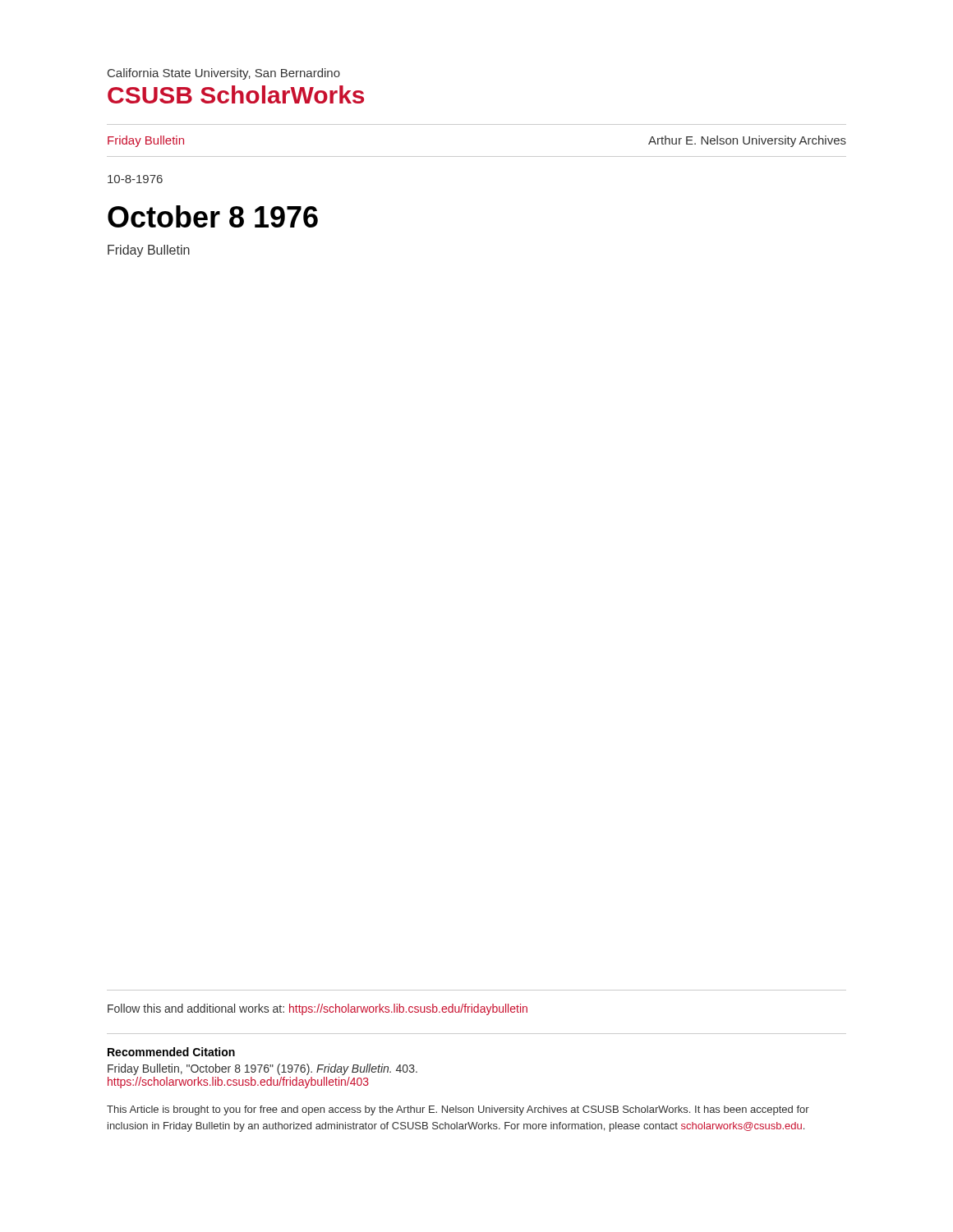Point to the block starting "October 8 1976"
This screenshot has height=1232, width=953.
213,217
